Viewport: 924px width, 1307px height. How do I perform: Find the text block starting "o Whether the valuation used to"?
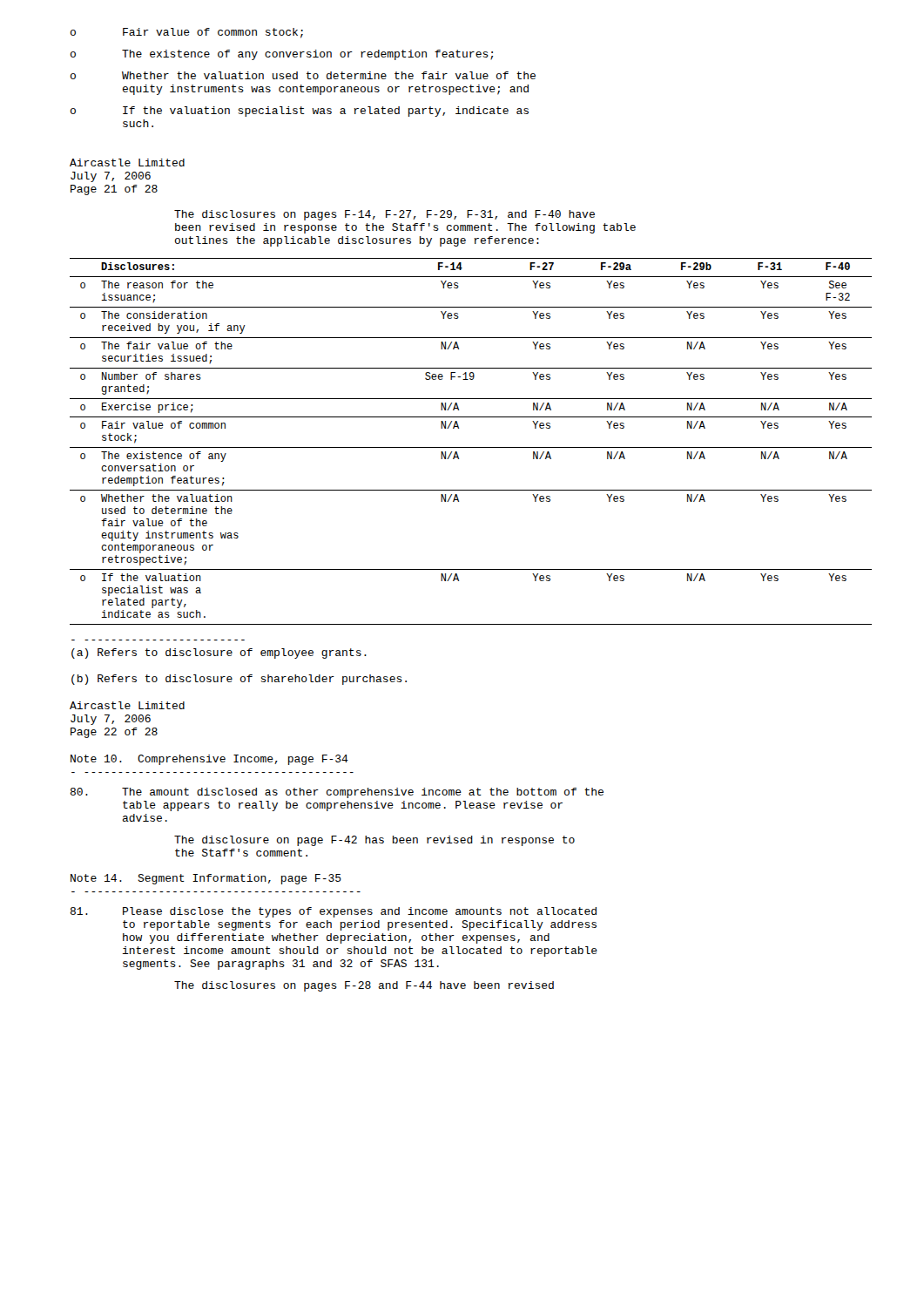(471, 83)
